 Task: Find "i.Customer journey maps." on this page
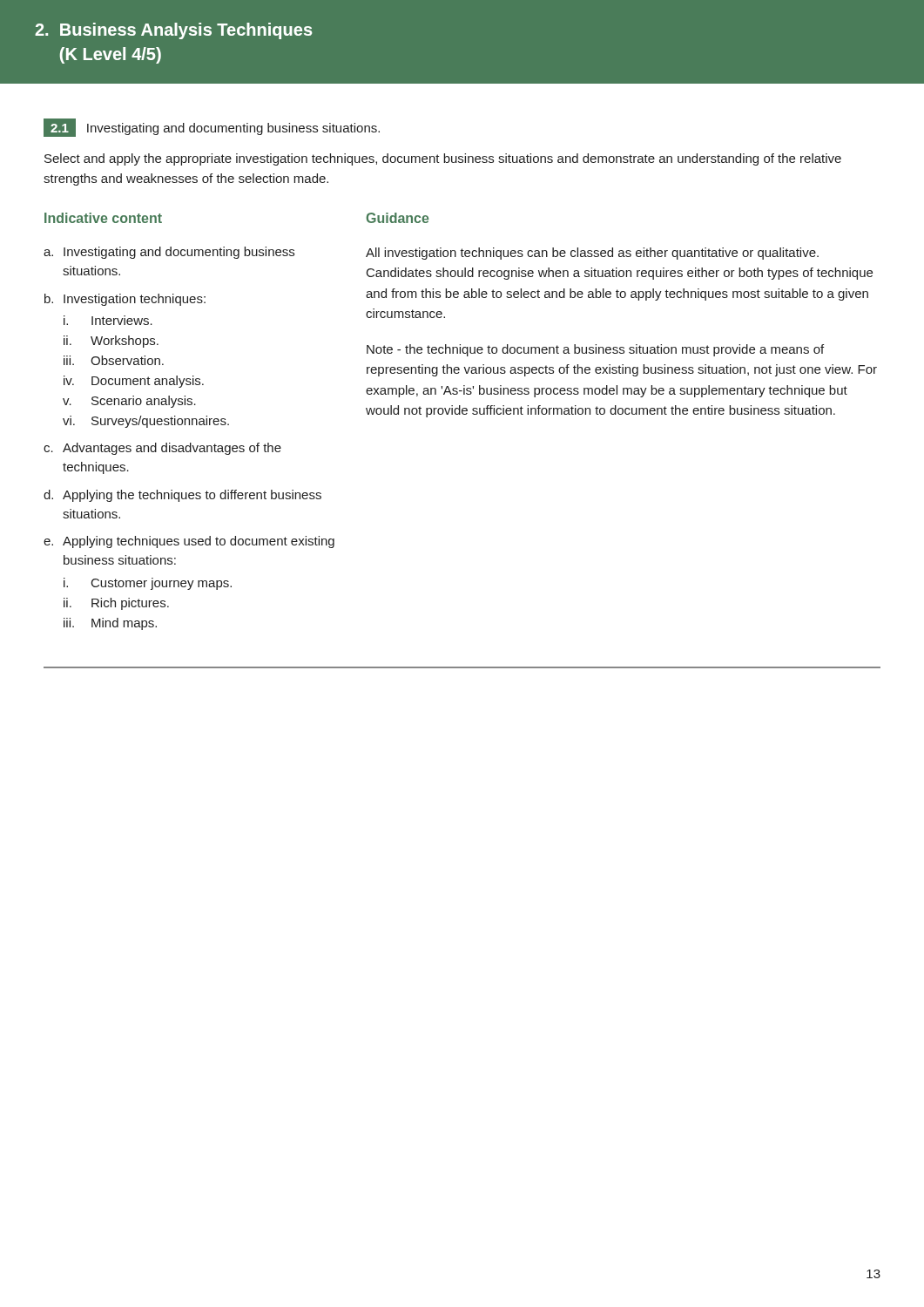(x=148, y=582)
